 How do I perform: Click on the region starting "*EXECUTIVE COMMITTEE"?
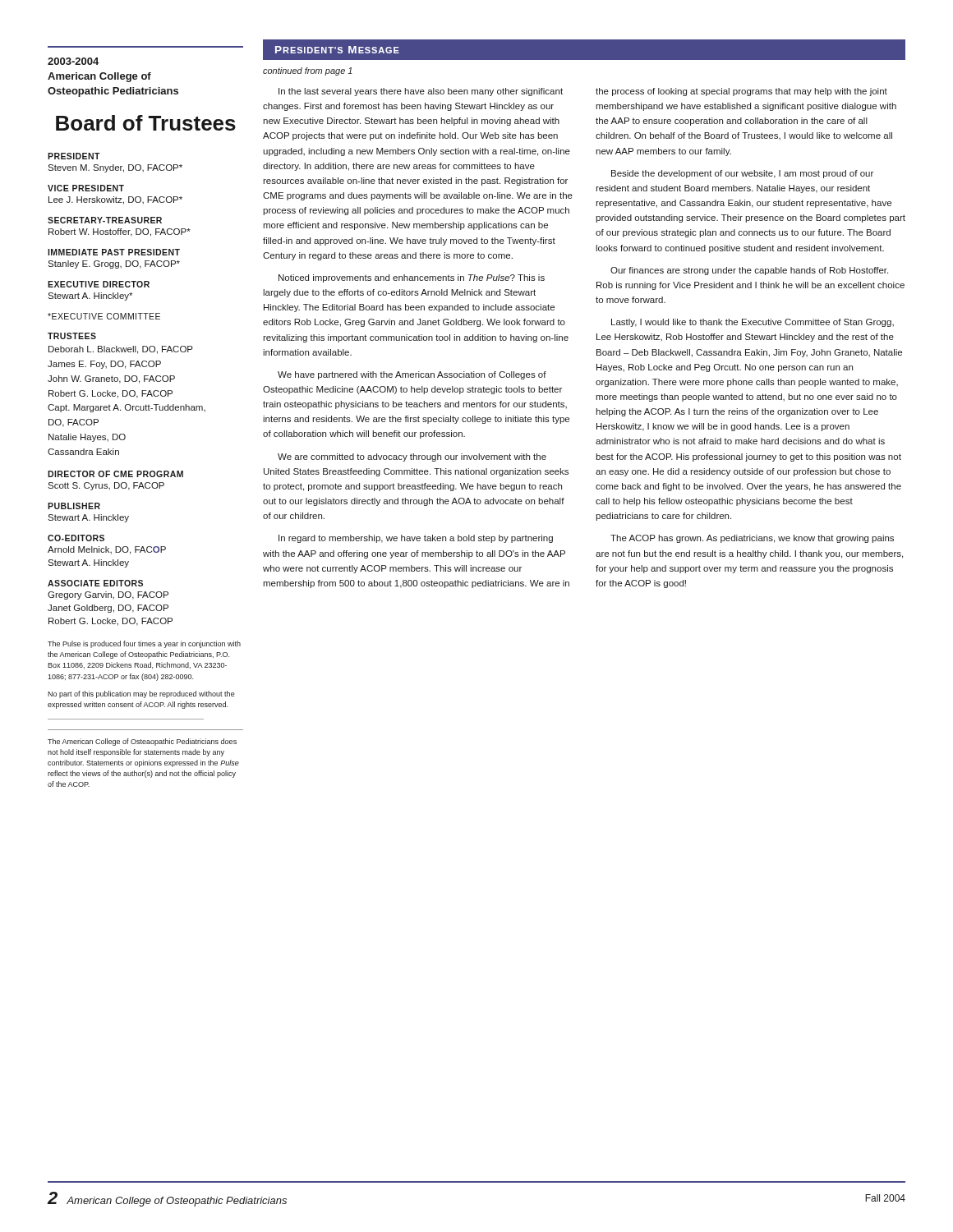(x=145, y=316)
